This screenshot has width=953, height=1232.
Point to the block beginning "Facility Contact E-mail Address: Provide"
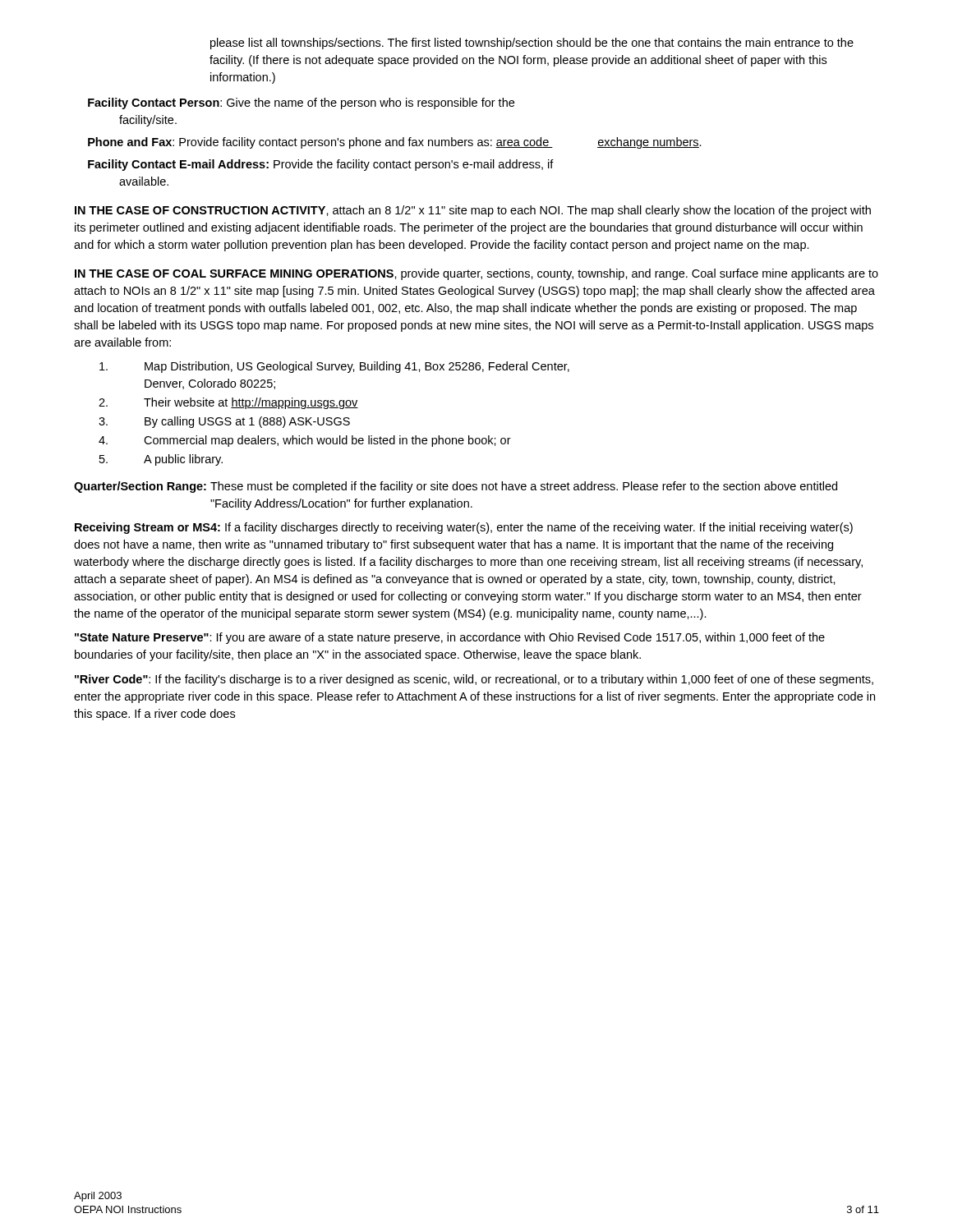[x=476, y=174]
